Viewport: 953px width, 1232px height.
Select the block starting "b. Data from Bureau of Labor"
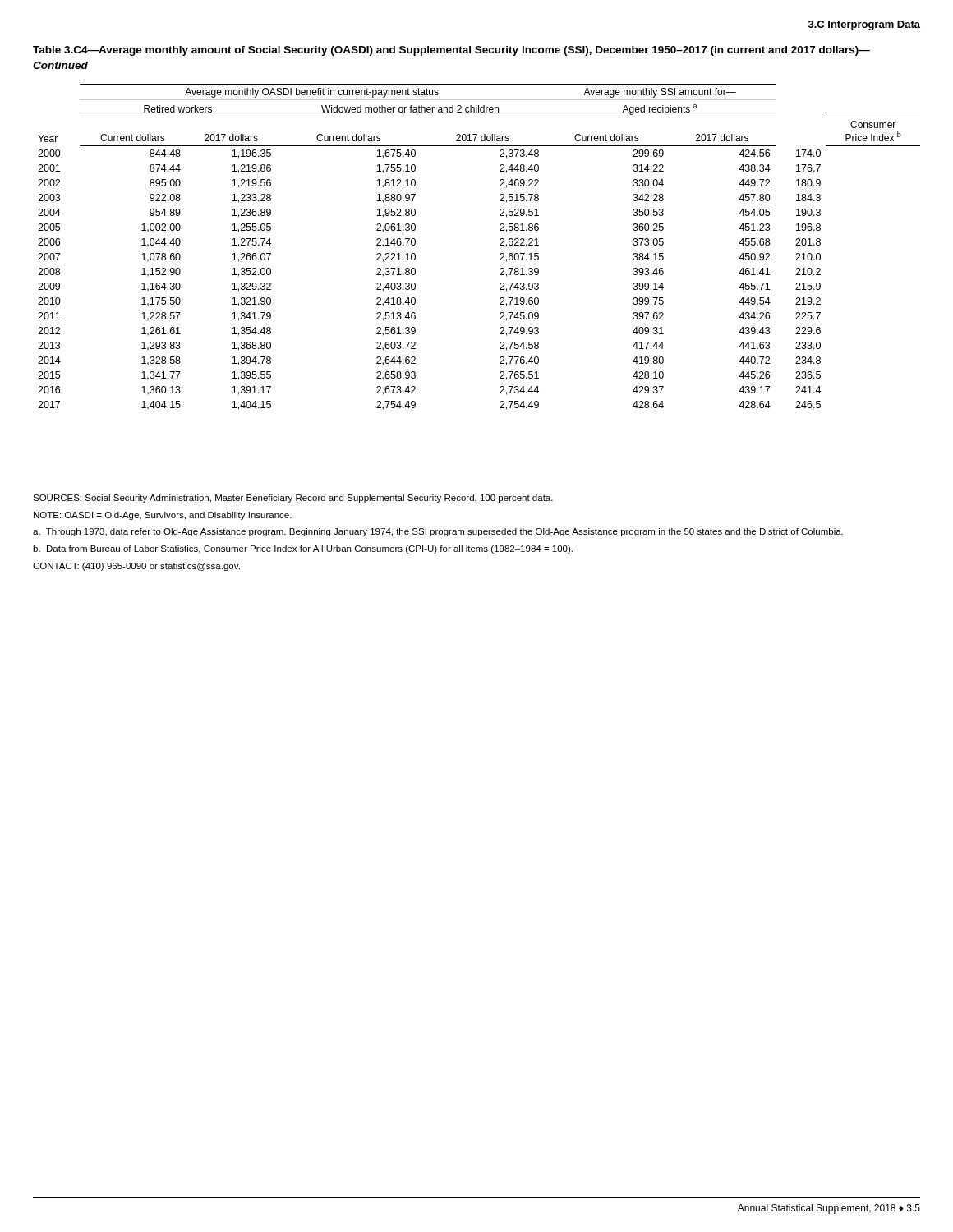pyautogui.click(x=303, y=549)
